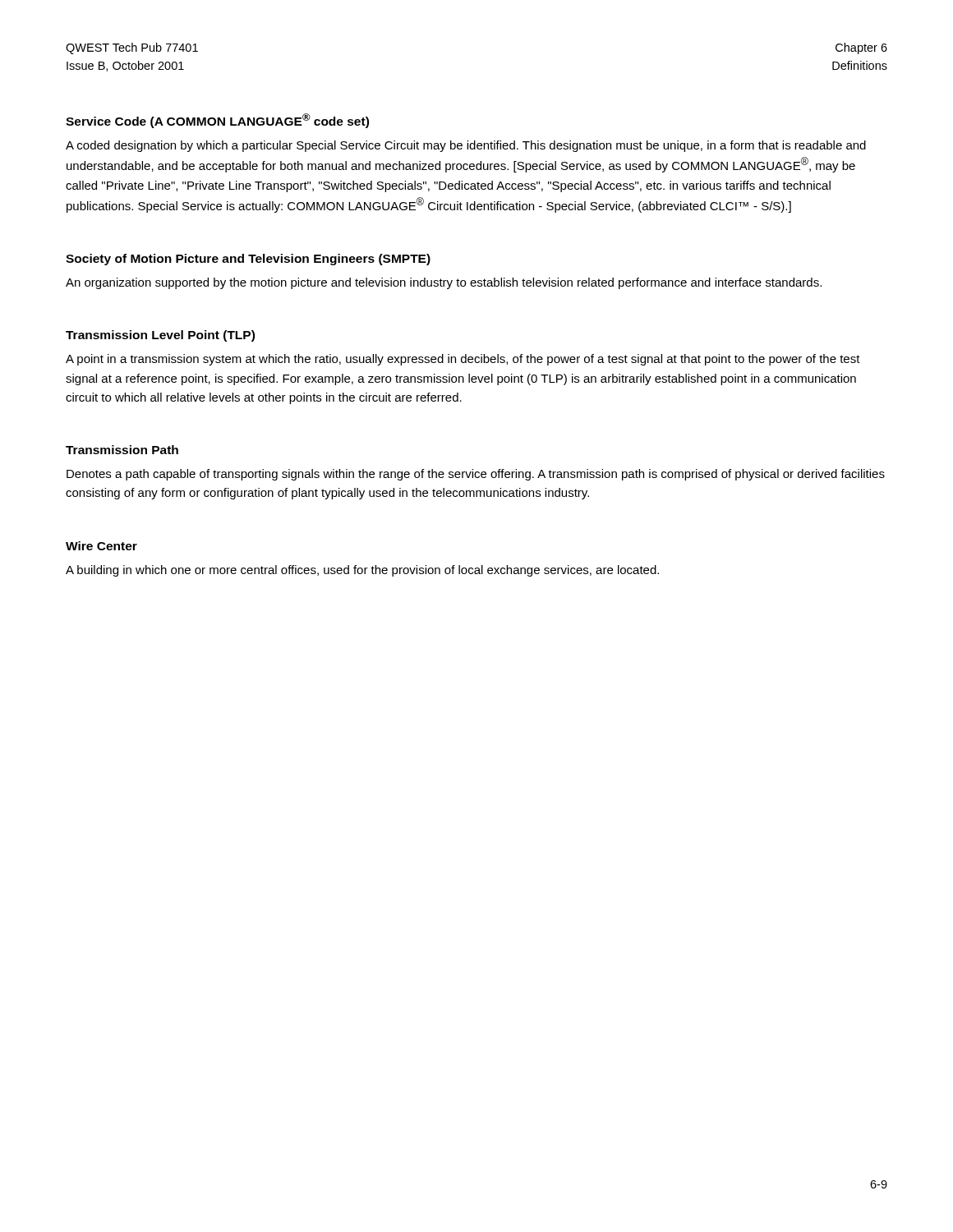The width and height of the screenshot is (953, 1232).
Task: Select the section header containing "Transmission Path"
Action: (122, 450)
